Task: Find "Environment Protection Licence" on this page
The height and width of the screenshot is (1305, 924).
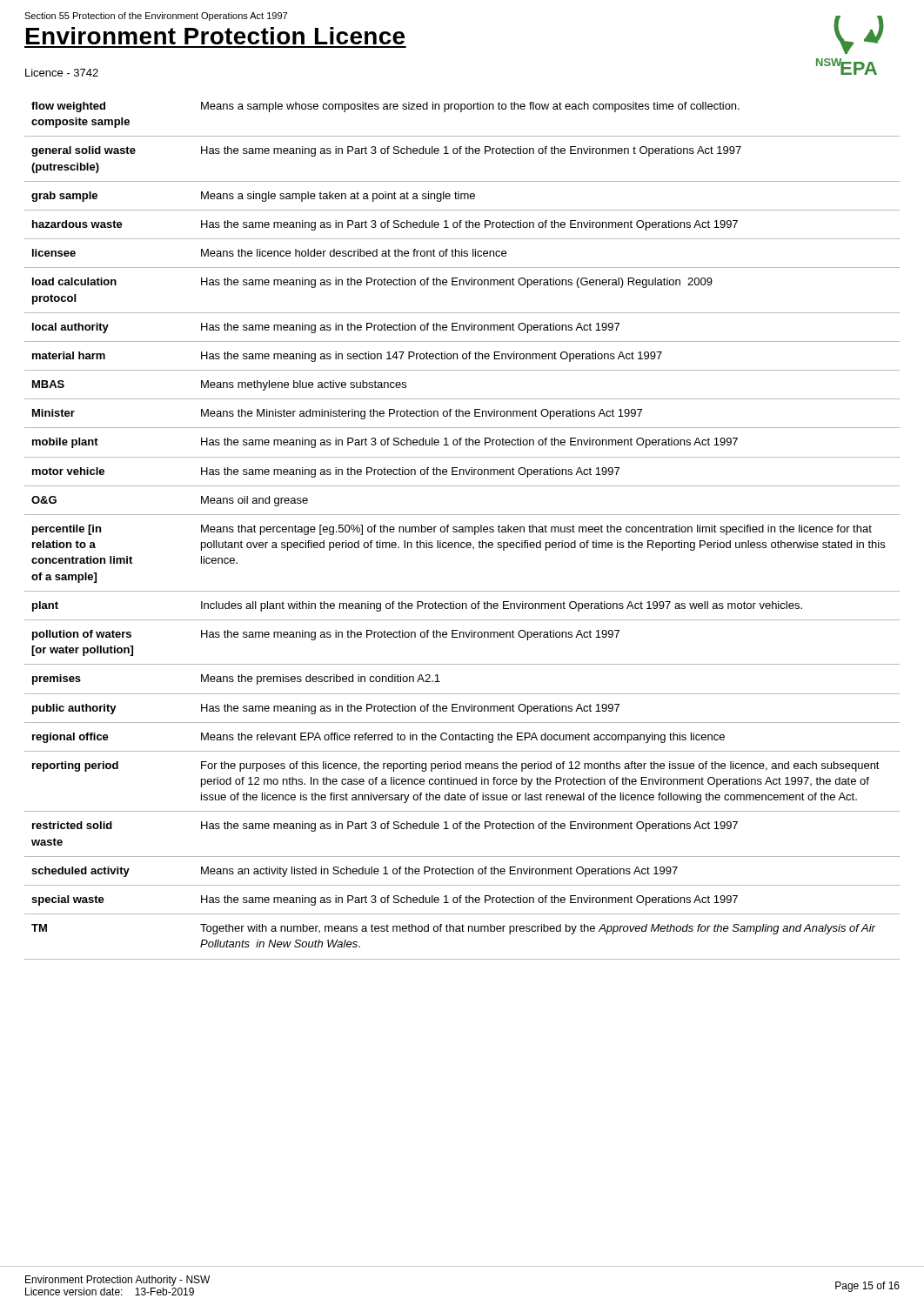Action: coord(215,36)
